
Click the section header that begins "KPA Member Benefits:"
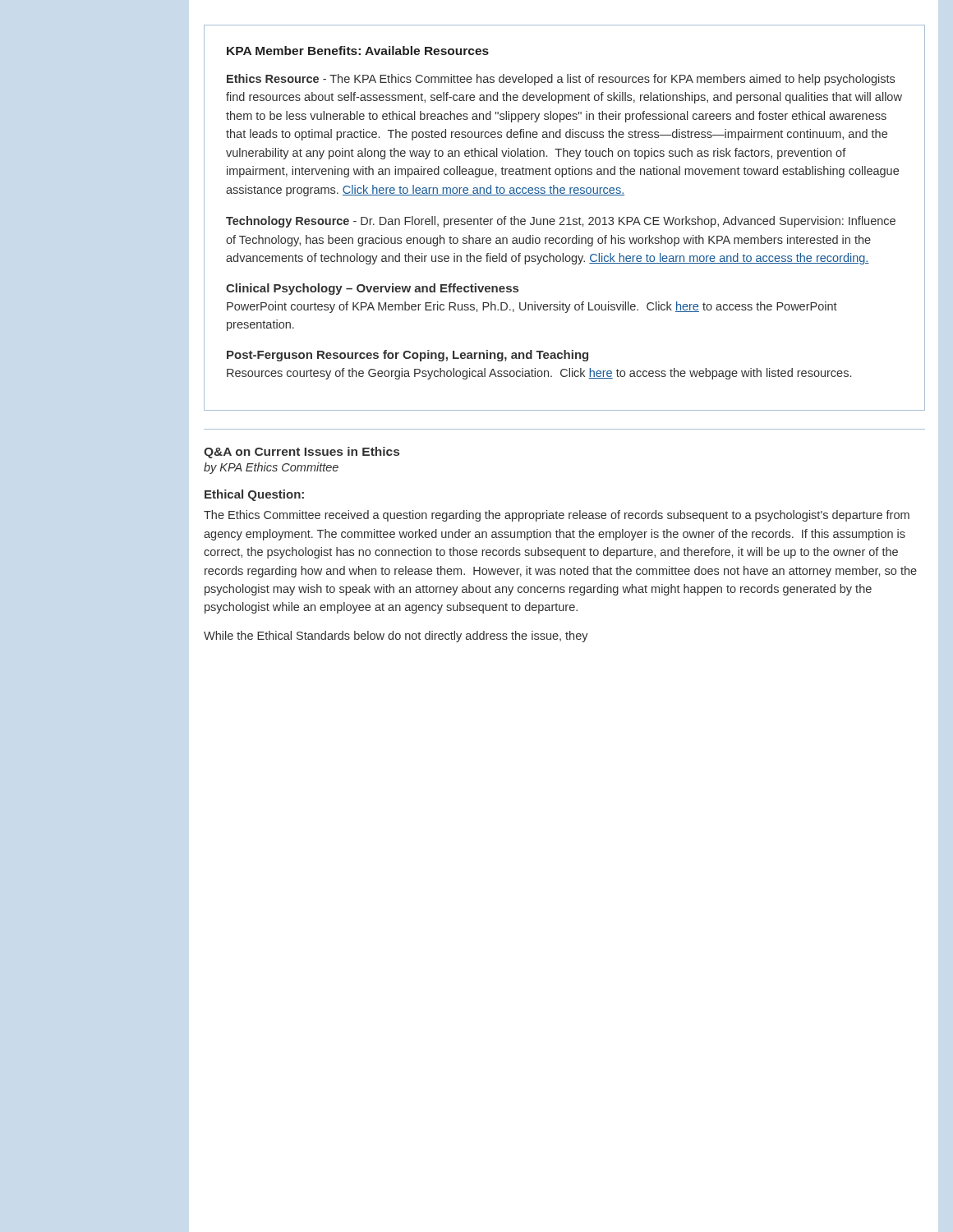click(x=357, y=51)
